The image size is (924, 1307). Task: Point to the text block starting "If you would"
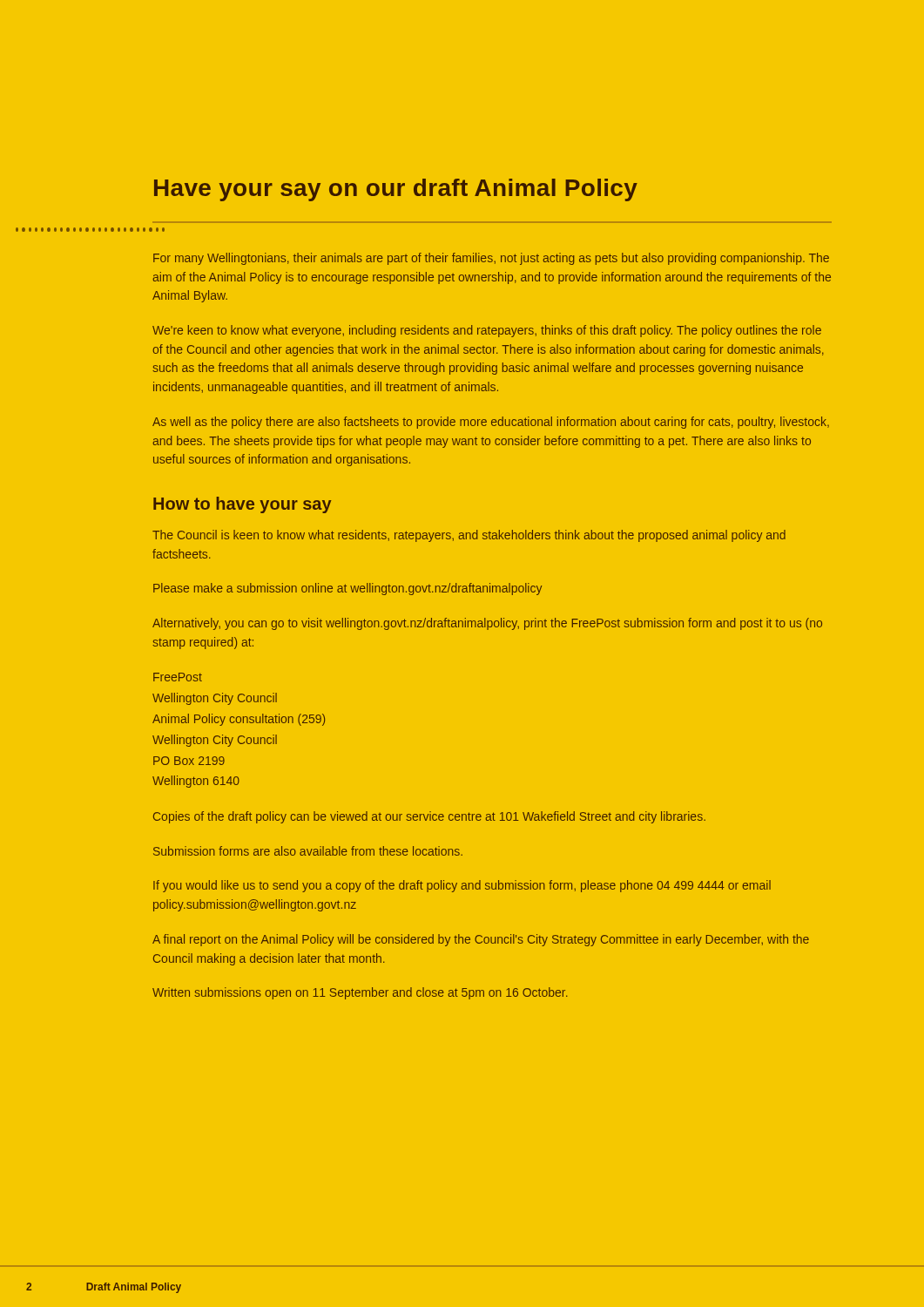pos(462,895)
